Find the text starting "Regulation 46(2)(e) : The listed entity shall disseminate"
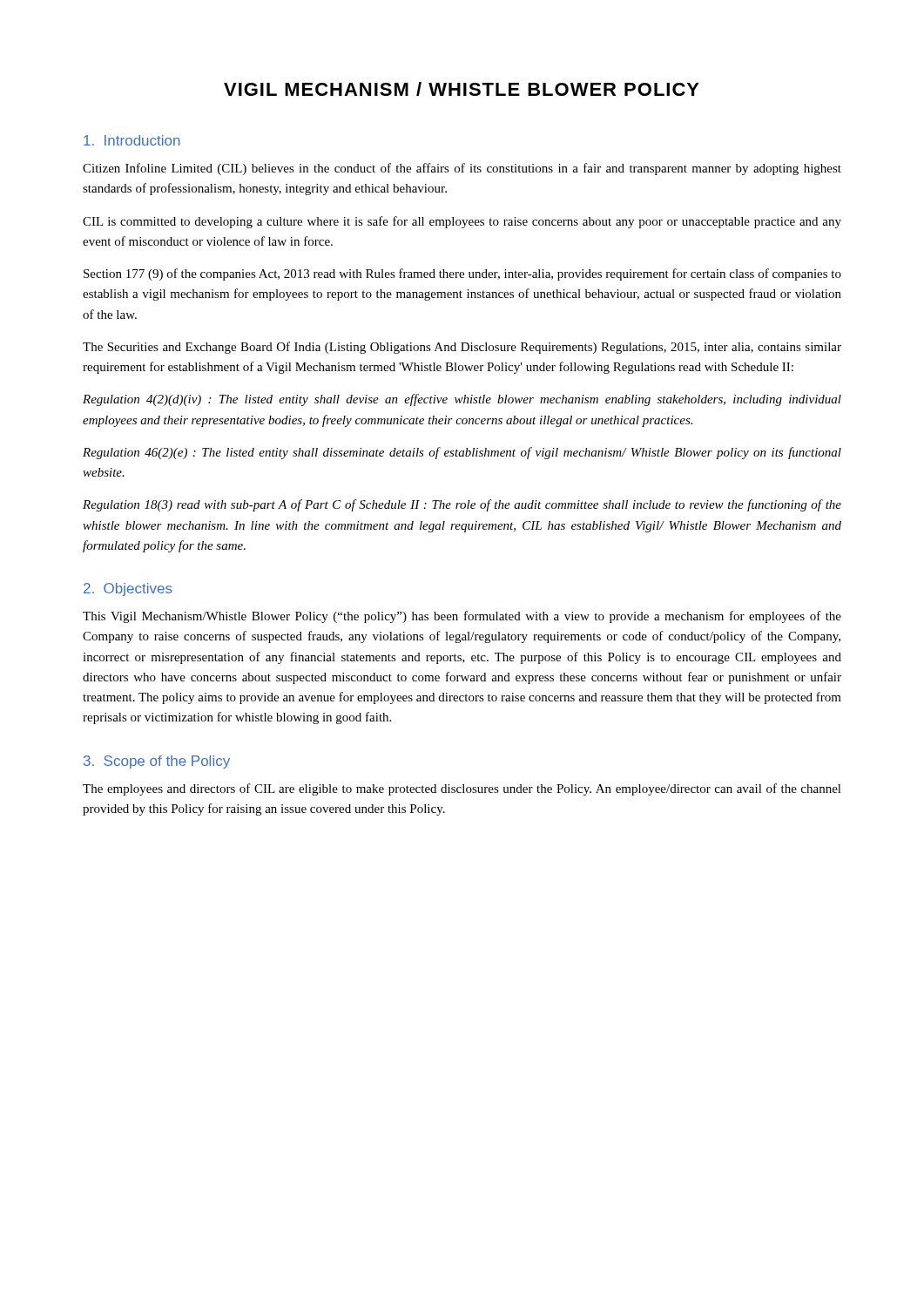The image size is (924, 1307). click(x=462, y=462)
